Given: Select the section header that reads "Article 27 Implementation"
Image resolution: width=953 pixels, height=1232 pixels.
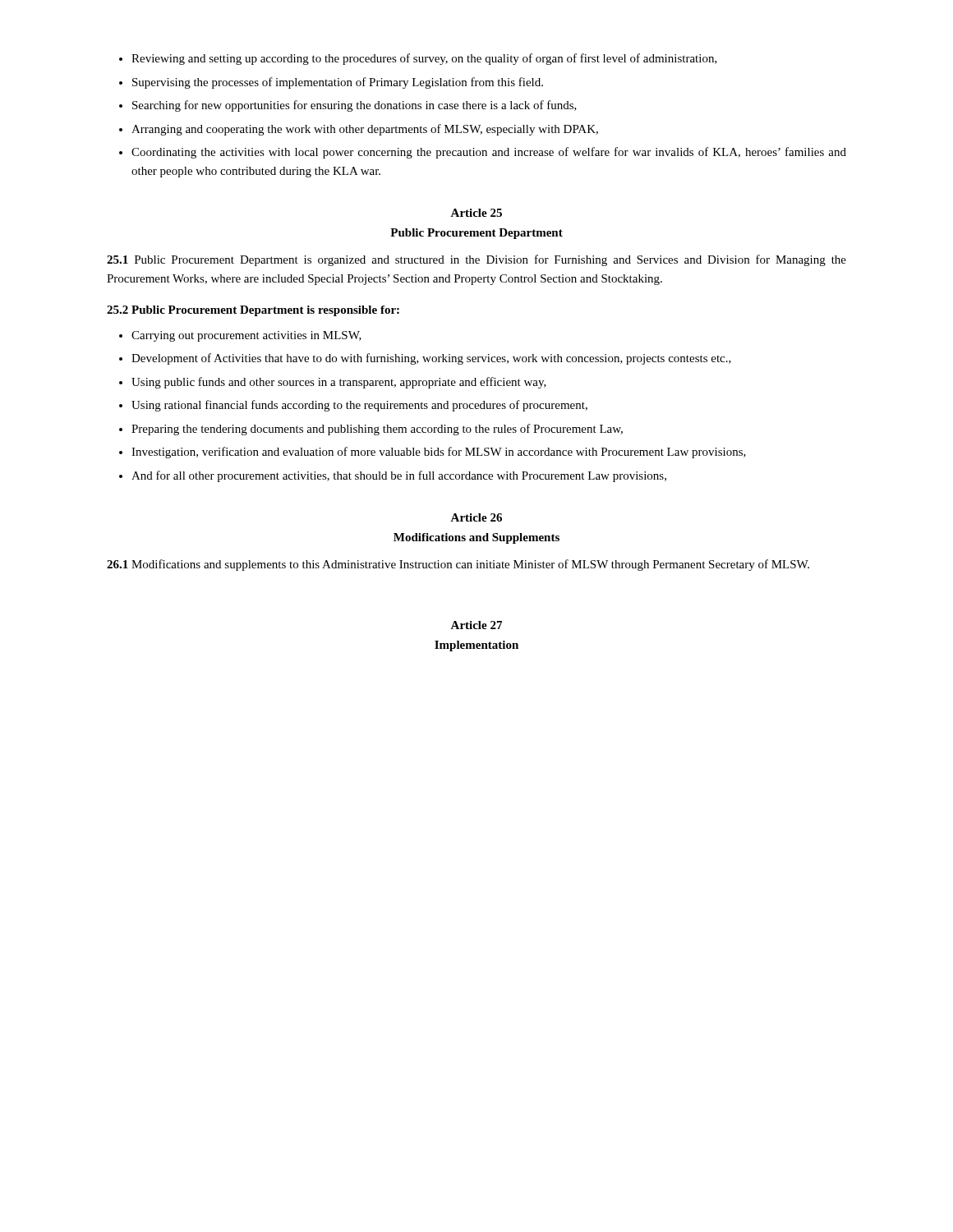Looking at the screenshot, I should tap(476, 634).
